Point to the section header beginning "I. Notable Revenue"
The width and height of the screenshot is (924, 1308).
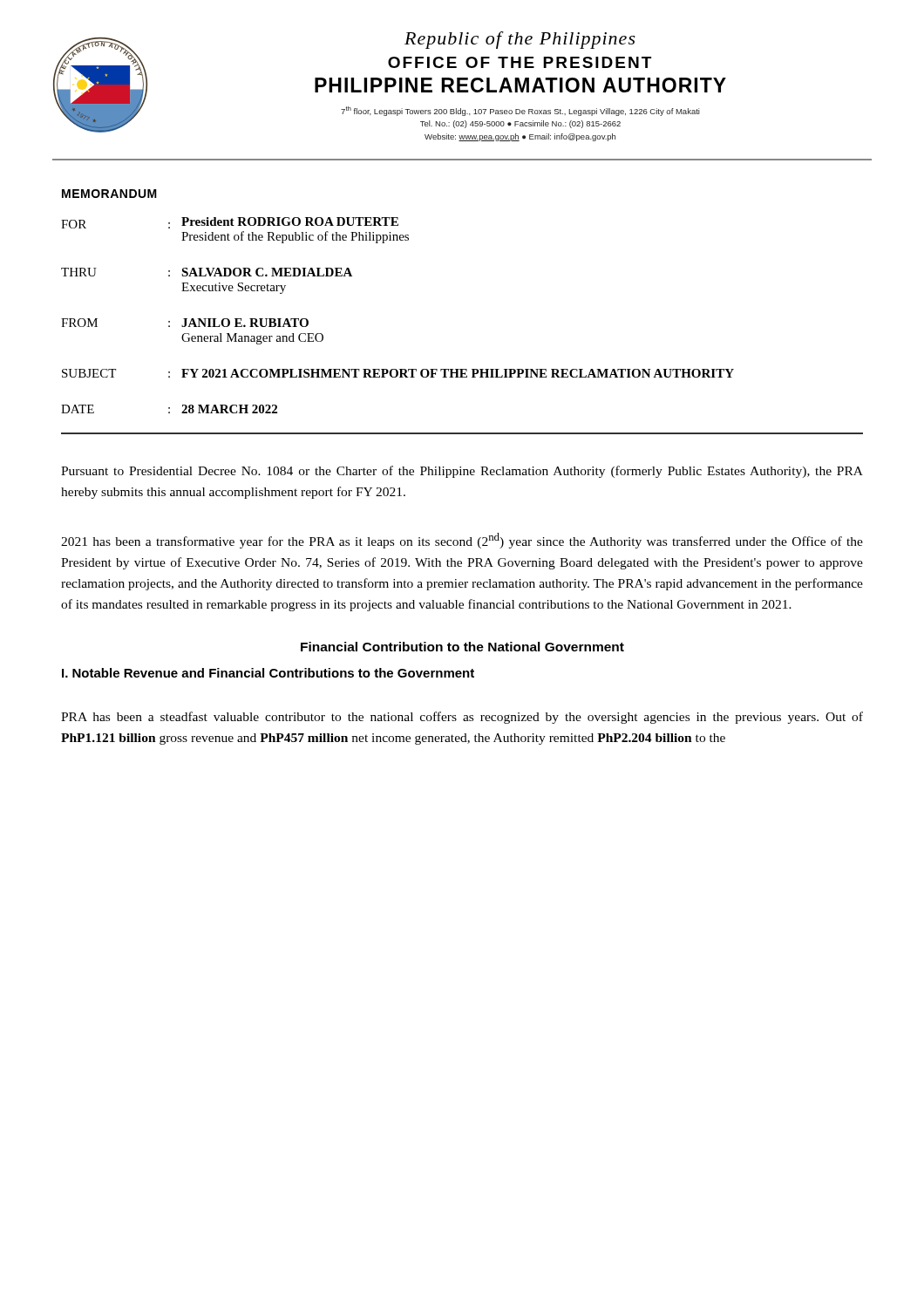coord(268,673)
